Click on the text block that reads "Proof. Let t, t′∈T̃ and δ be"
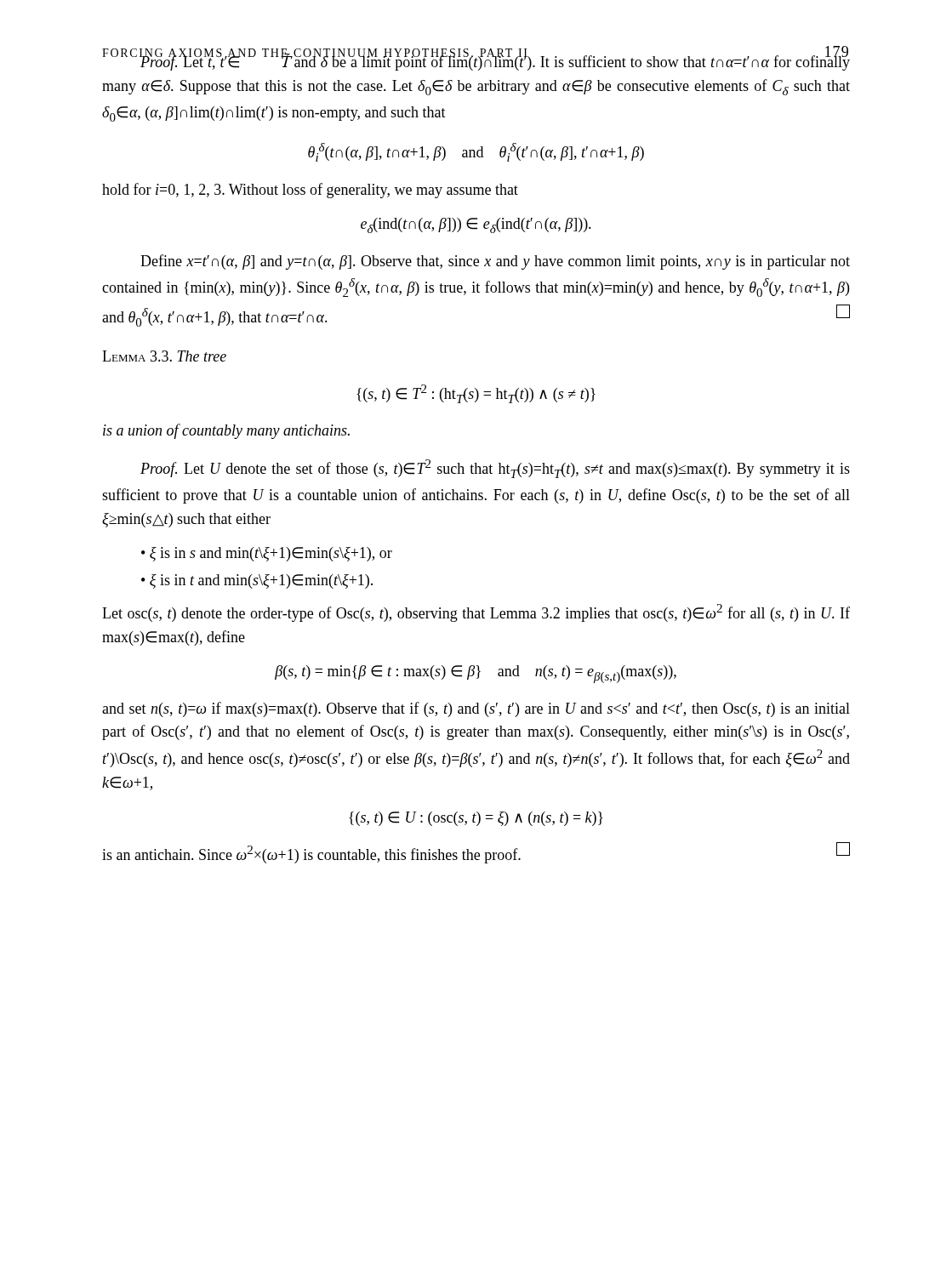Viewport: 952px width, 1276px height. tap(476, 89)
